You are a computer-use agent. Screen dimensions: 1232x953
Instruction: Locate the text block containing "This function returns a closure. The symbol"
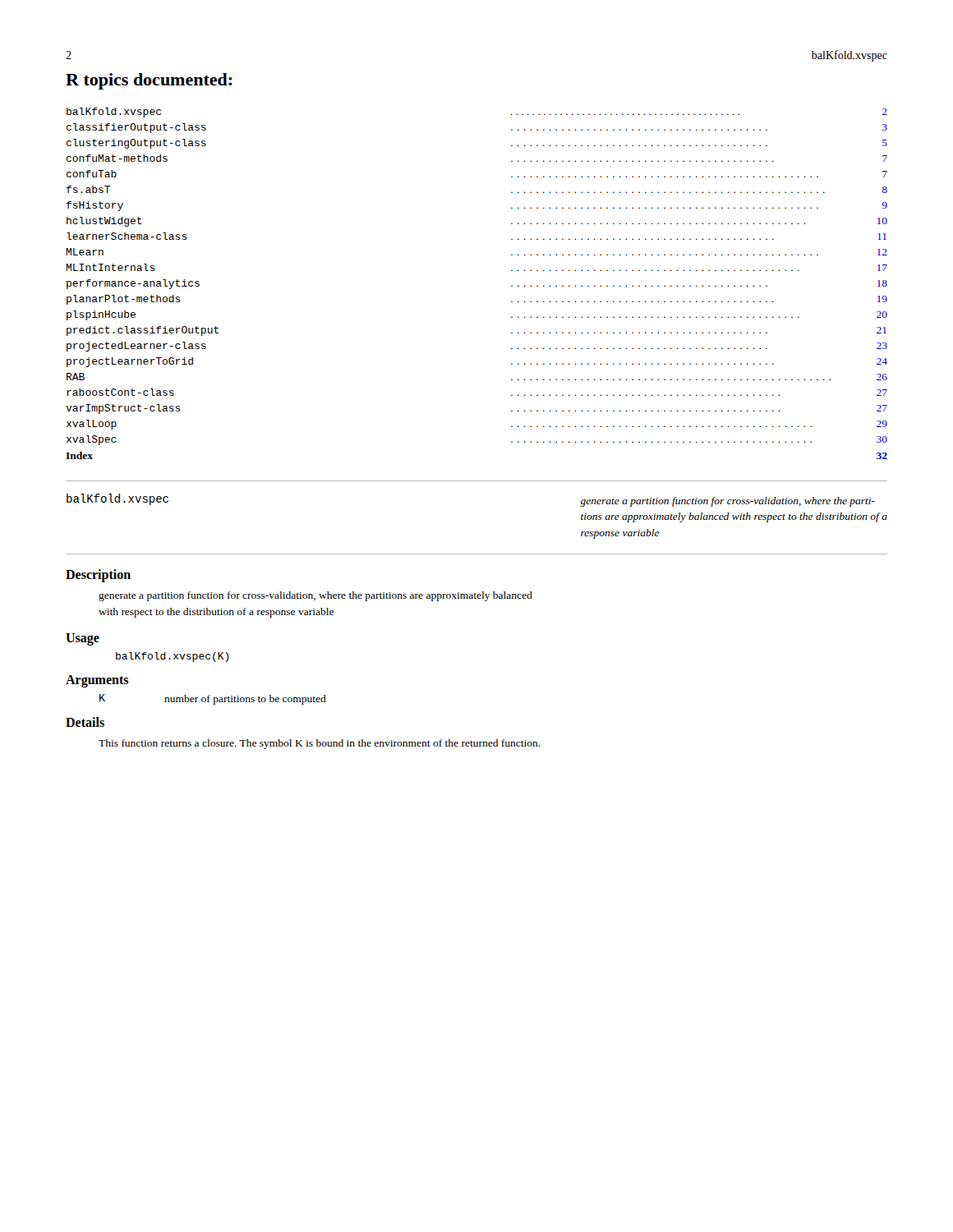(320, 743)
